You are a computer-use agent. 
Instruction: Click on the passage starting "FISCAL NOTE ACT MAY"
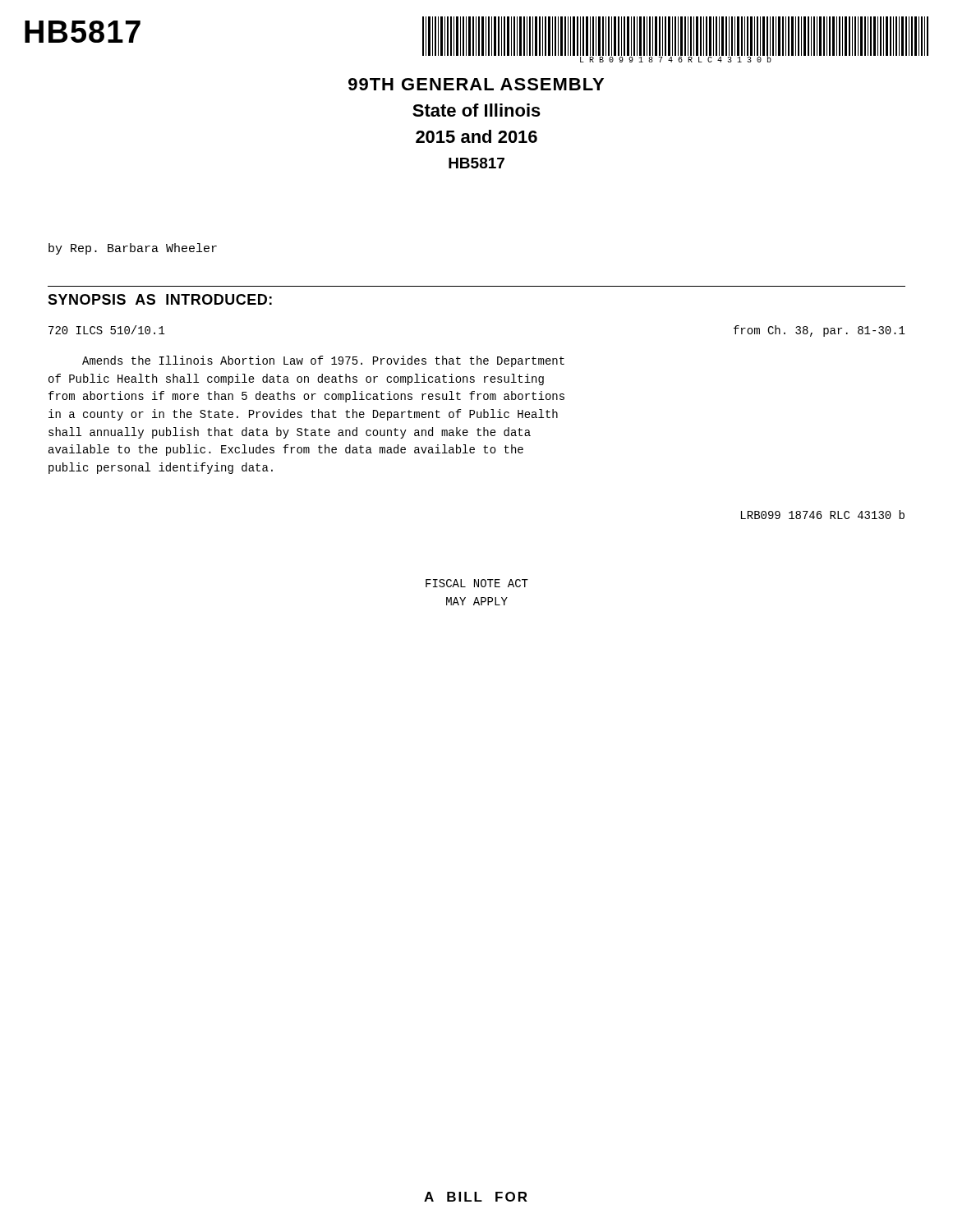[476, 593]
